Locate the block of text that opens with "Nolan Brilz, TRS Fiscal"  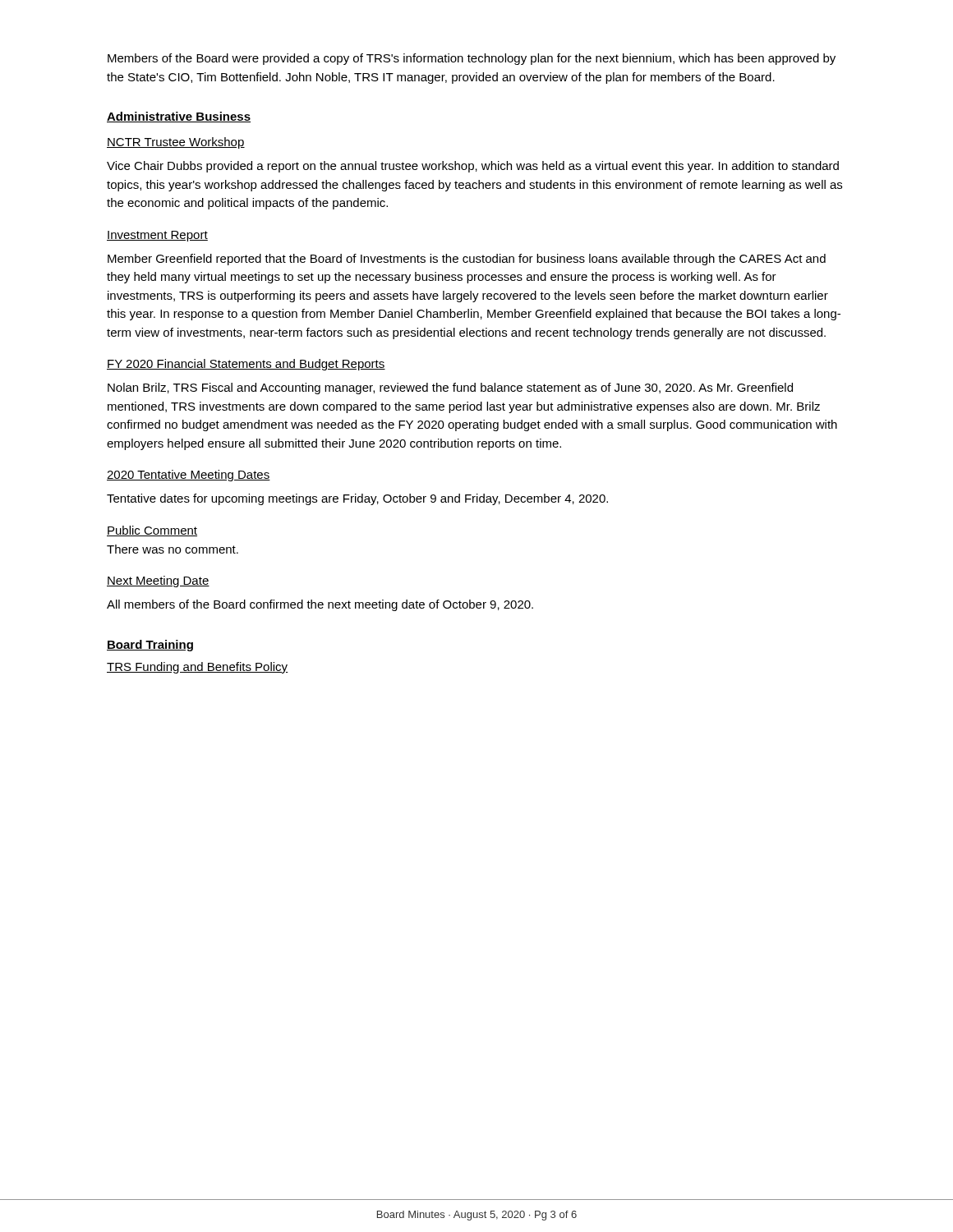point(476,416)
